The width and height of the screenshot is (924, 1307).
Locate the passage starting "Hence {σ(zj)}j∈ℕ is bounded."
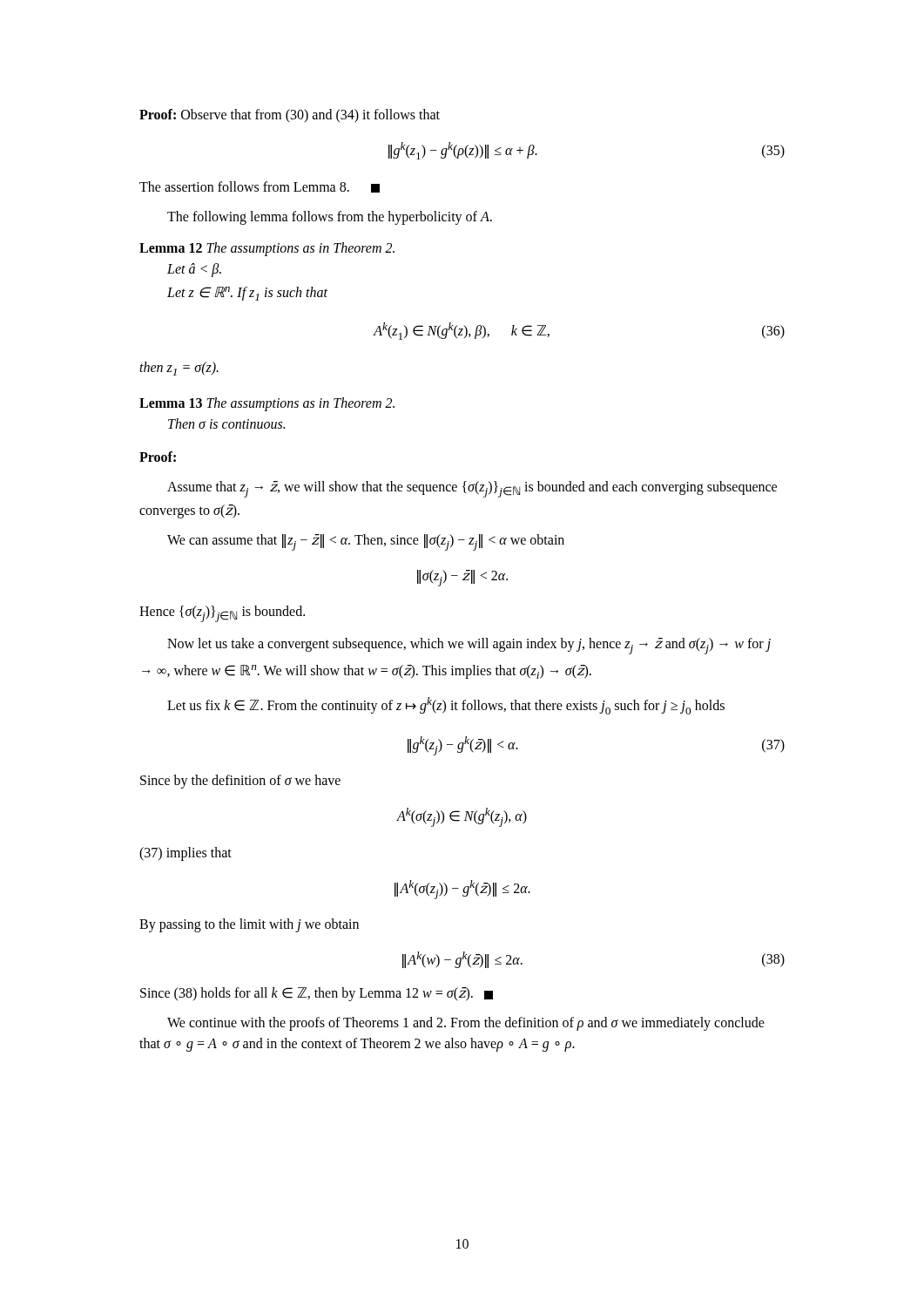point(223,613)
